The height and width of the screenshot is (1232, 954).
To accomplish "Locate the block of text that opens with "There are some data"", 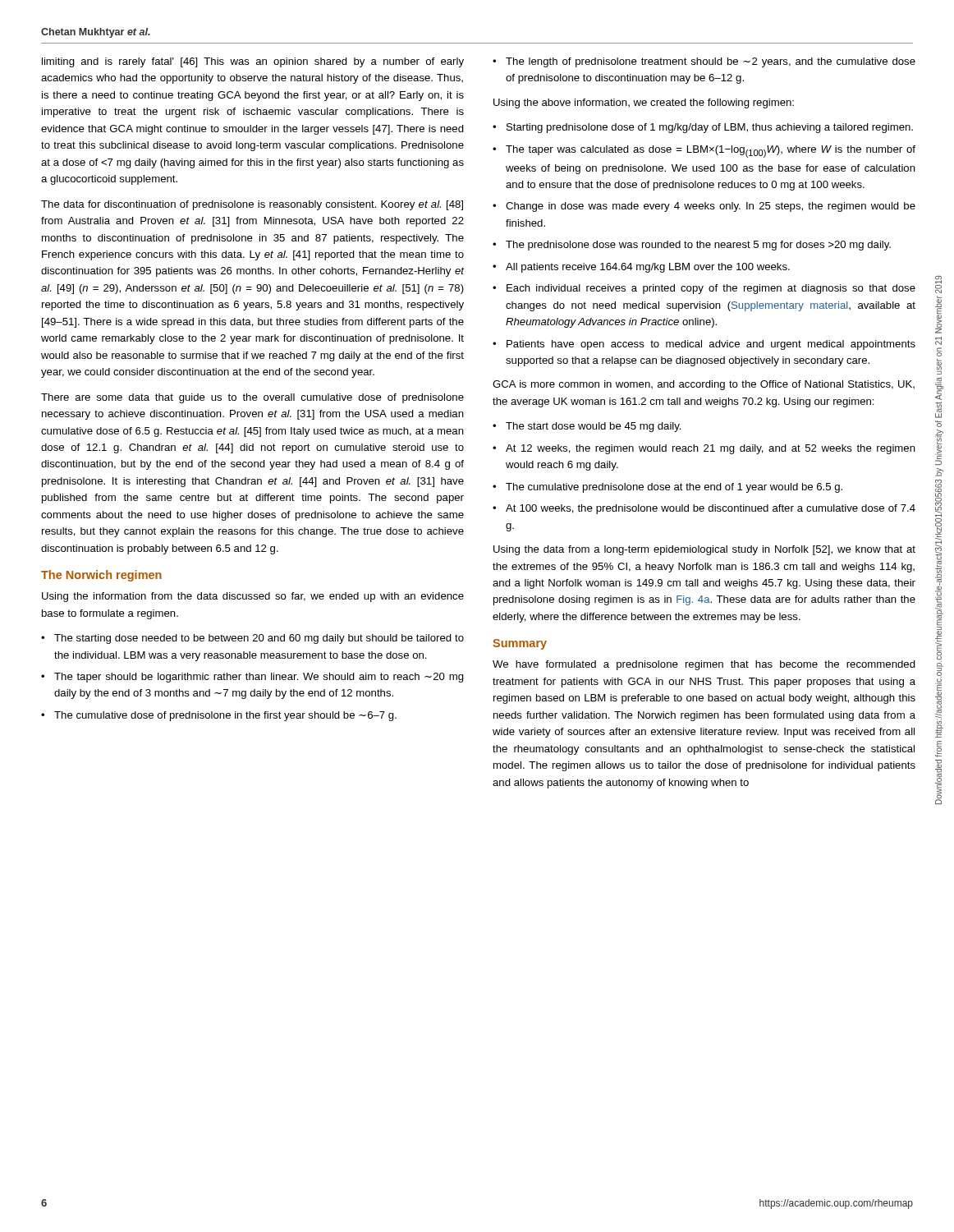I will [252, 473].
